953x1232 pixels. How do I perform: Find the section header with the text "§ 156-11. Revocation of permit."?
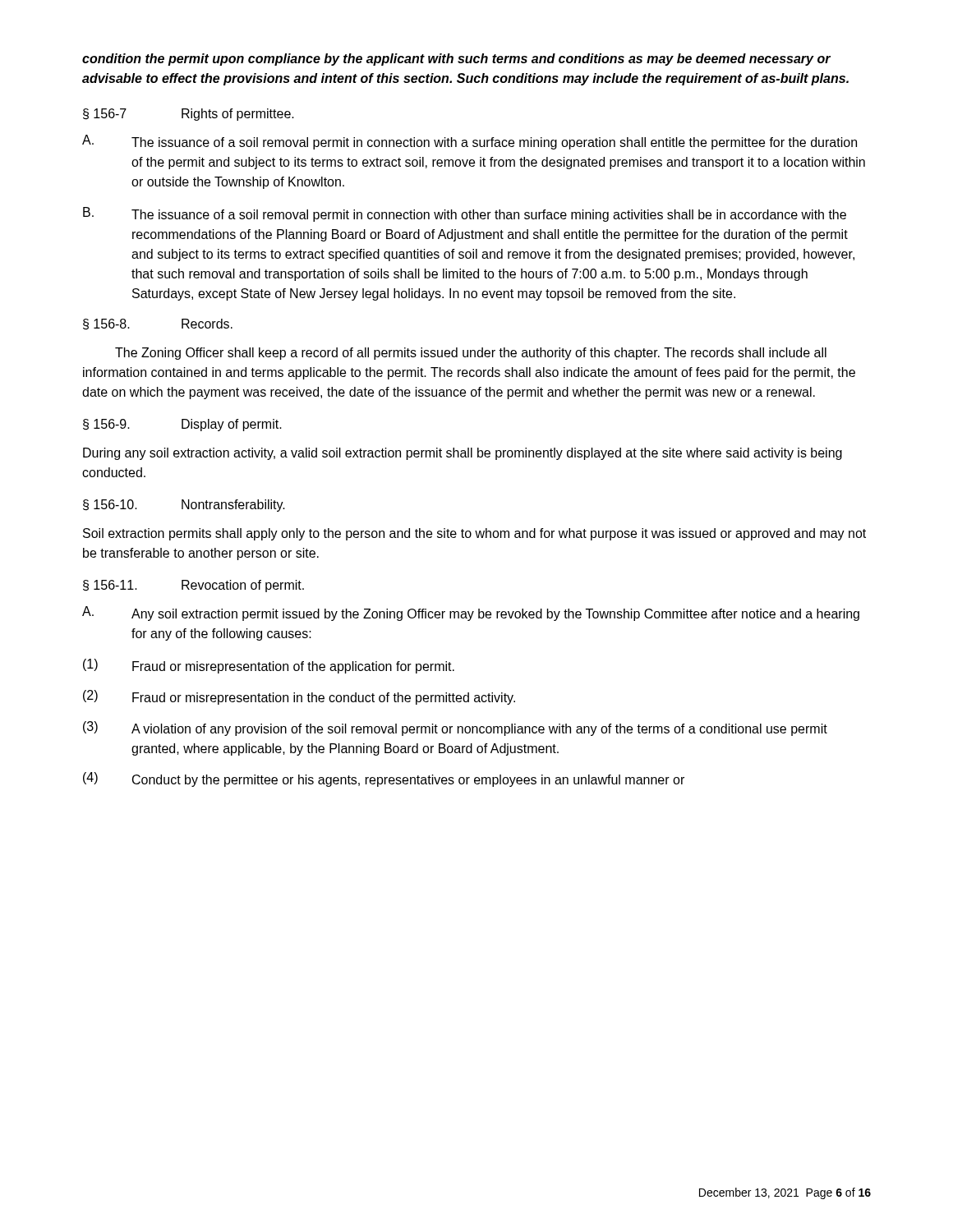point(194,586)
